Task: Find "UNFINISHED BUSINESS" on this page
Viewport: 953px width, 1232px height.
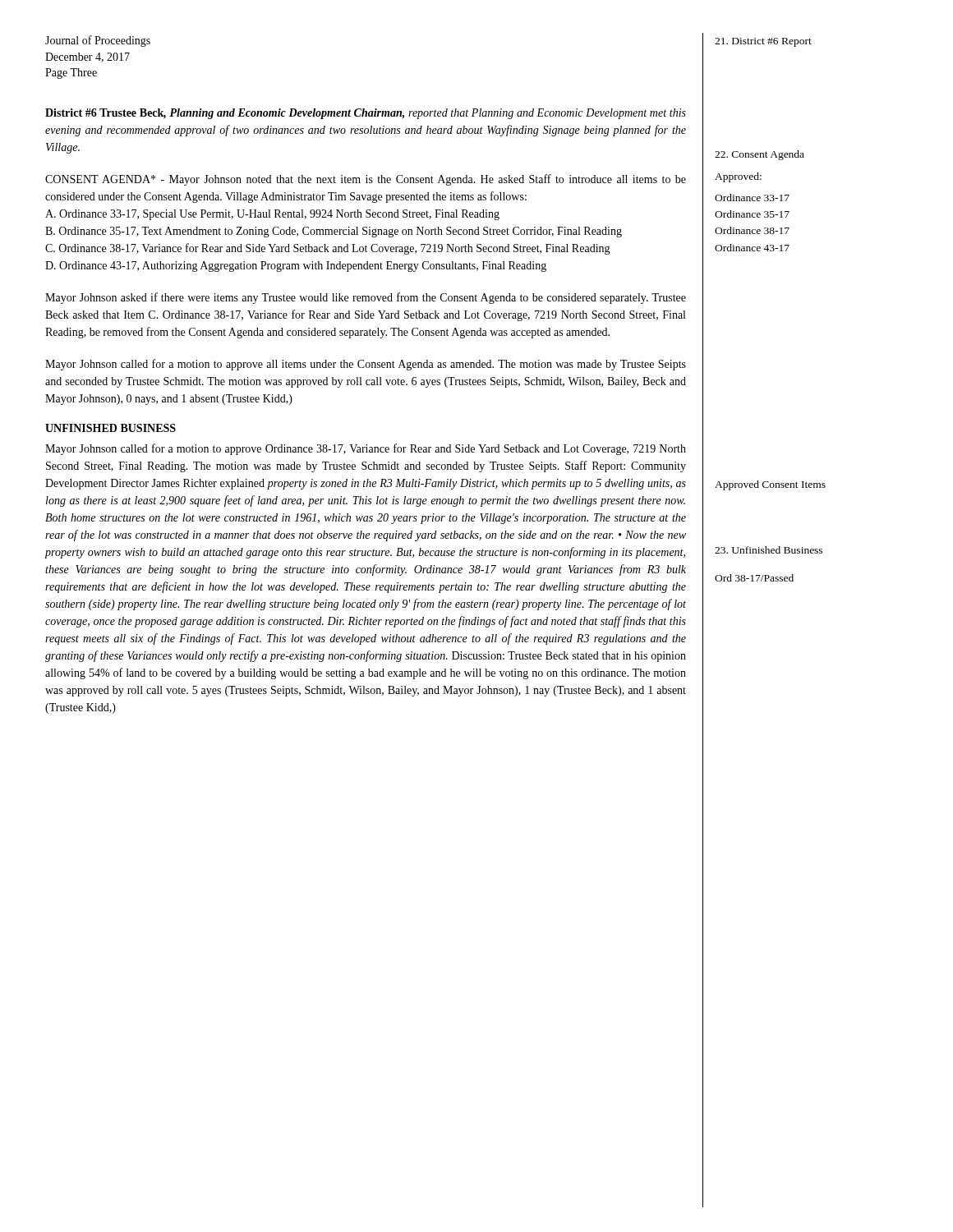Action: 111,428
